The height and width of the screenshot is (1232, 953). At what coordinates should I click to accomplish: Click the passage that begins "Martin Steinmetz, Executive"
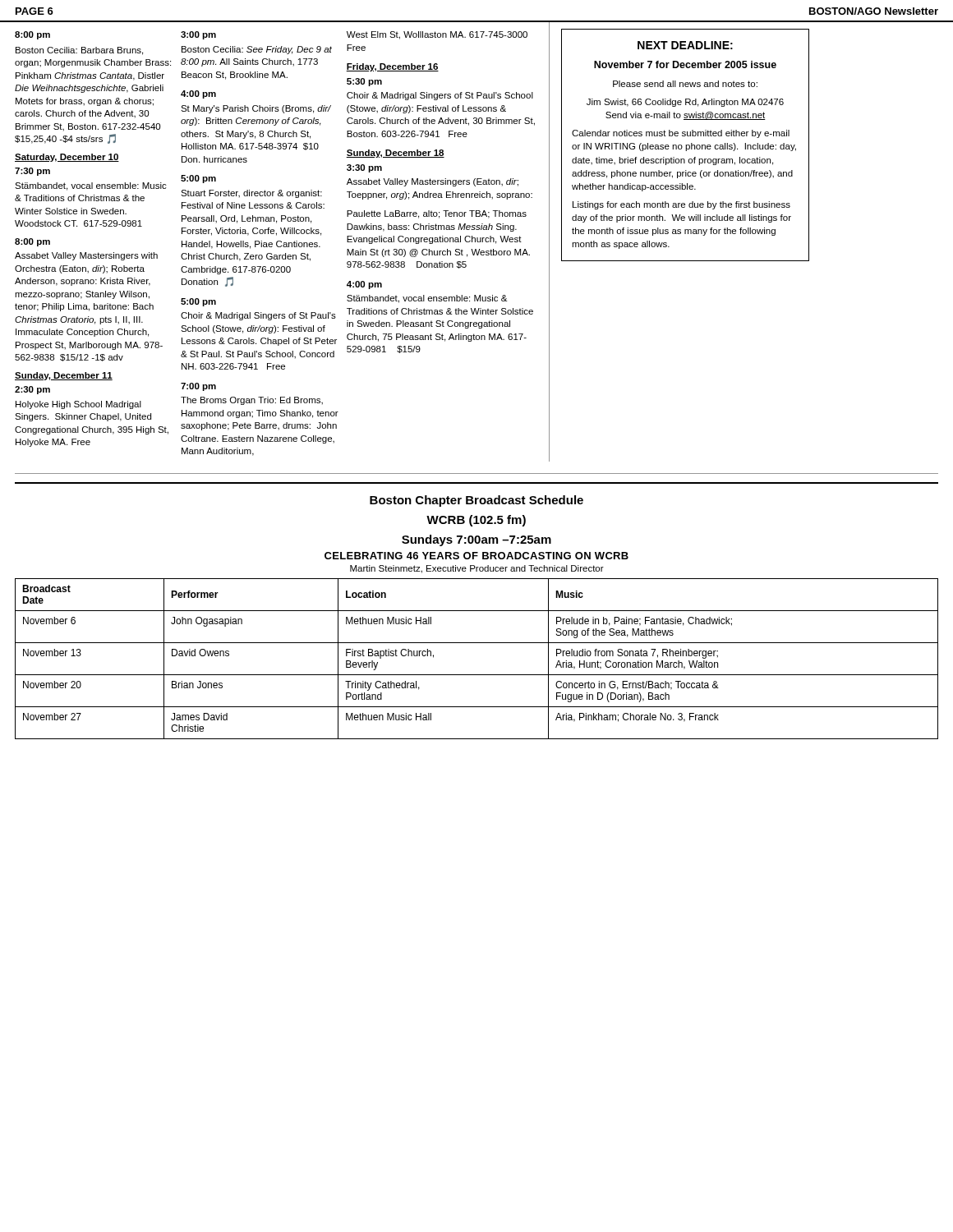point(476,568)
